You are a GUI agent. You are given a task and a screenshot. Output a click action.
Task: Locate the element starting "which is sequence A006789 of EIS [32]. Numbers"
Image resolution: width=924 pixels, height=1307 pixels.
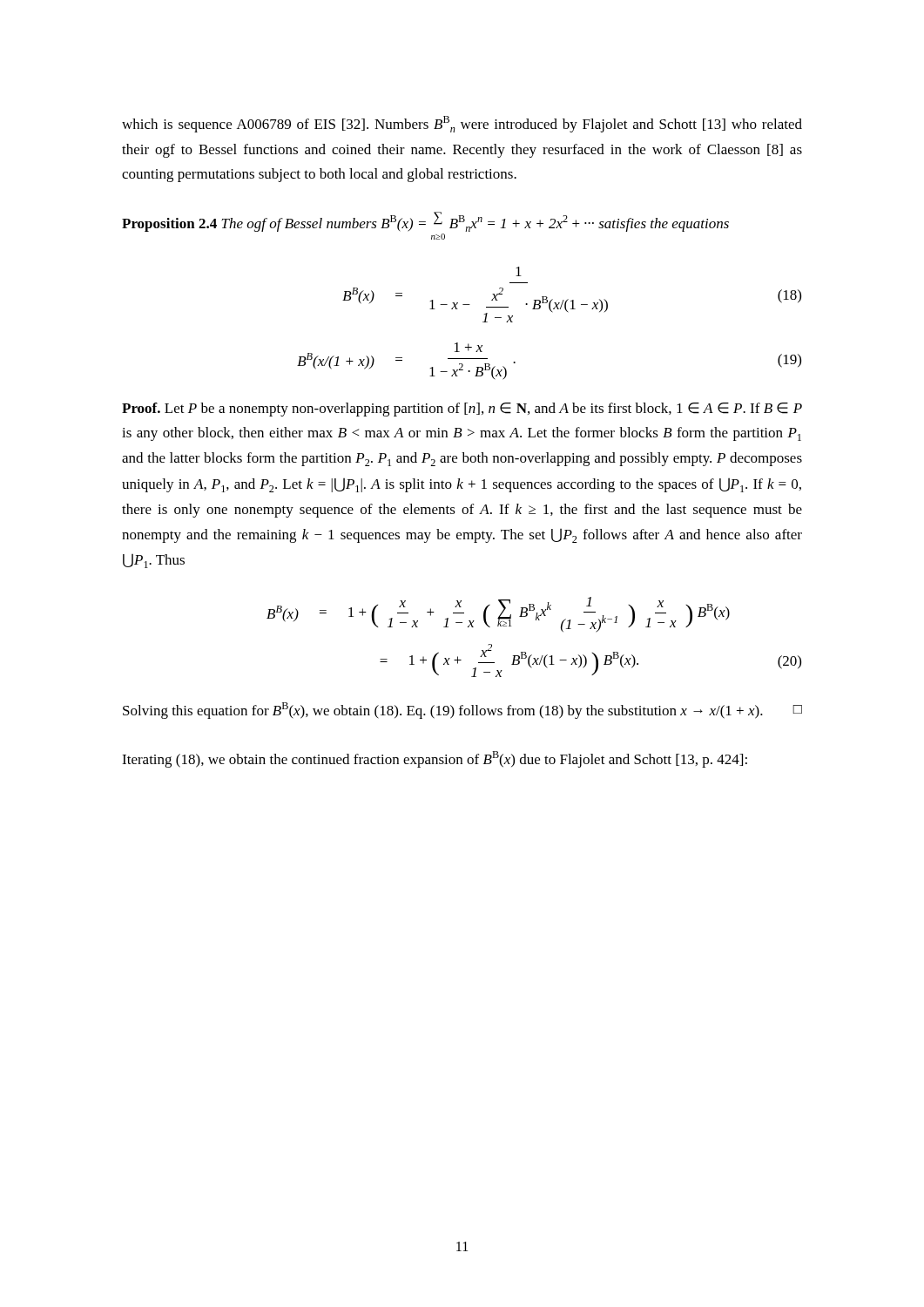pos(462,149)
